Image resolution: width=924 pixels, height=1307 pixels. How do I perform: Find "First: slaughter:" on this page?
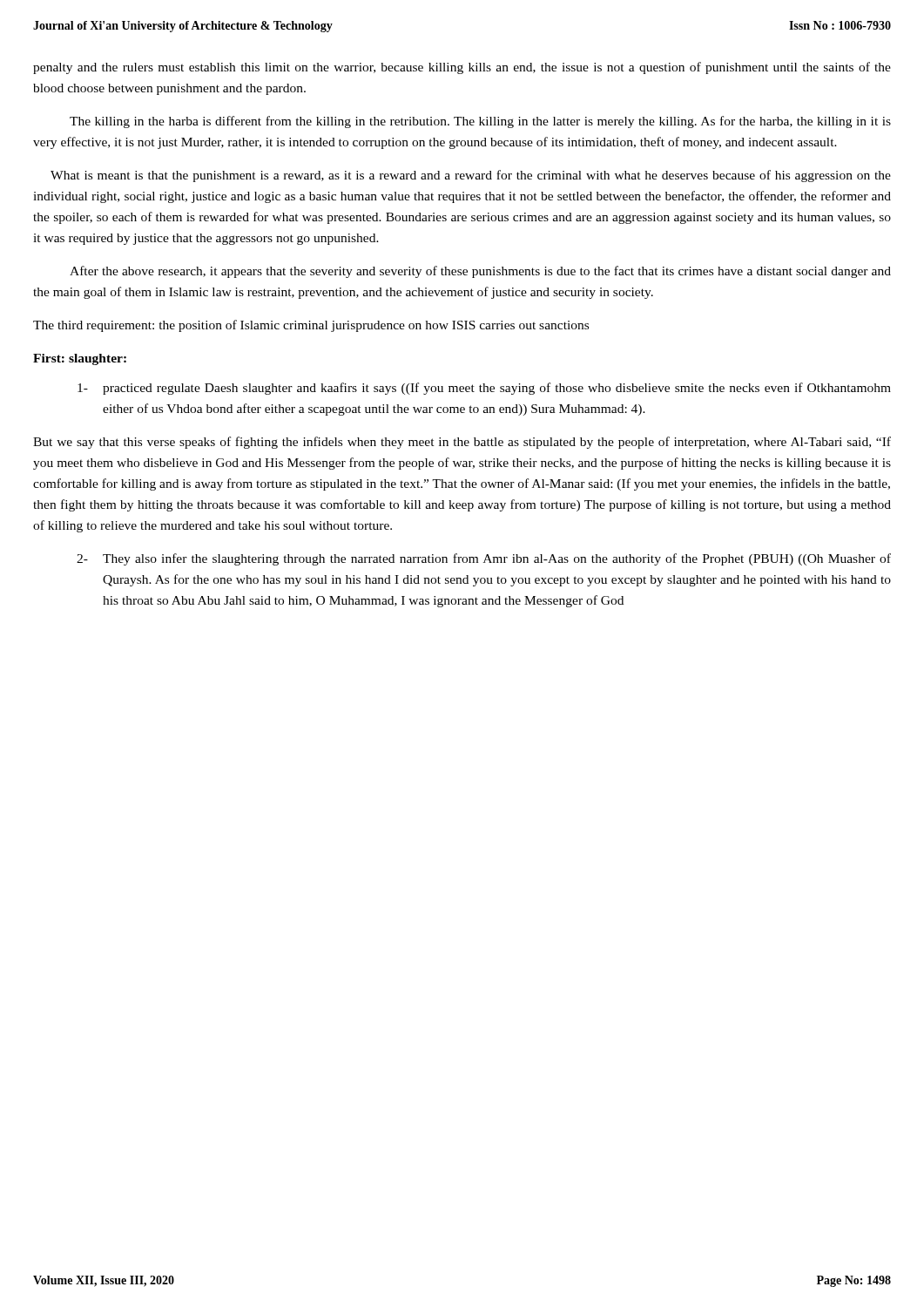pyautogui.click(x=80, y=359)
